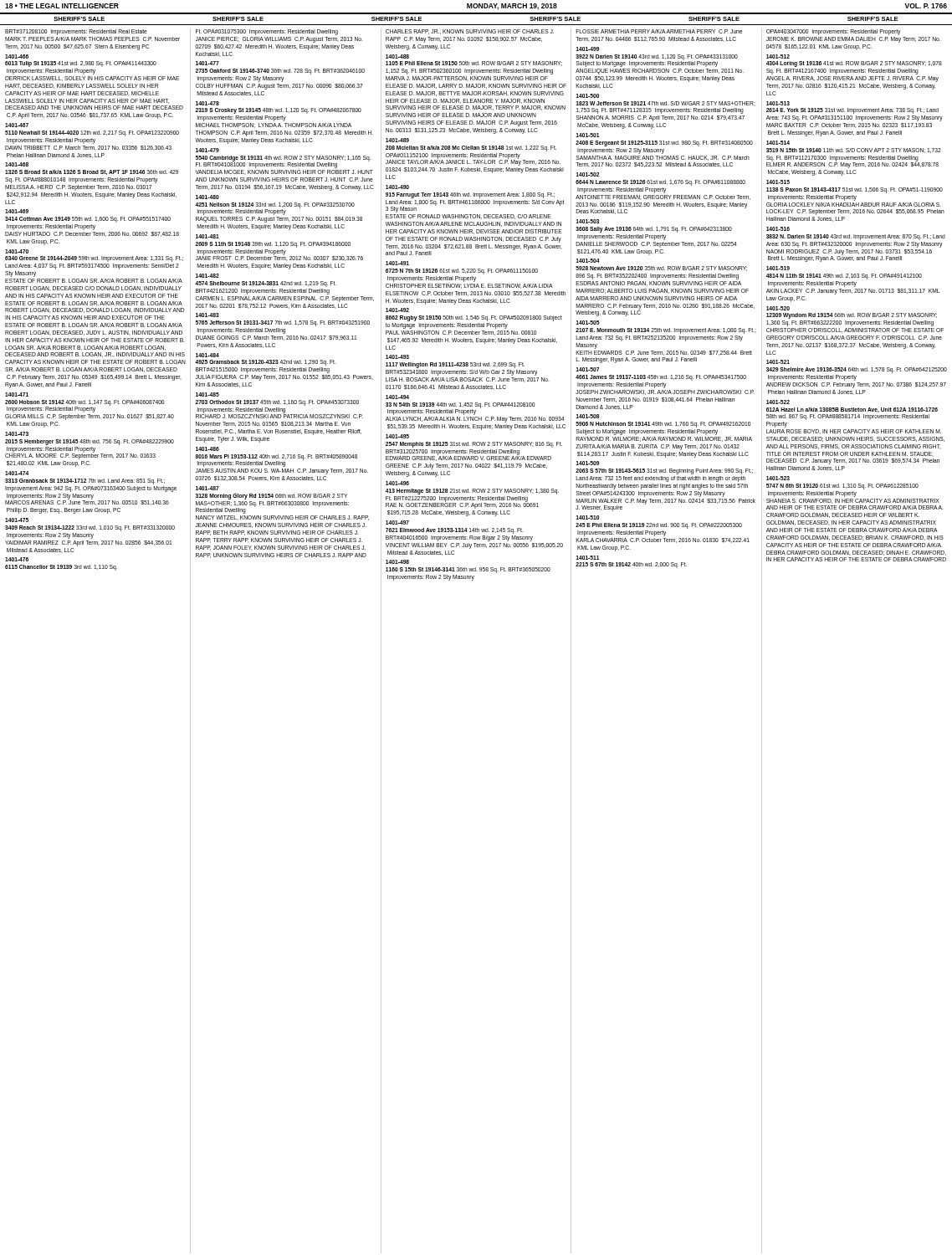Click the passage that begins "1401-500 1823 W Jefferson"
Image resolution: width=952 pixels, height=1255 pixels.
pos(665,110)
